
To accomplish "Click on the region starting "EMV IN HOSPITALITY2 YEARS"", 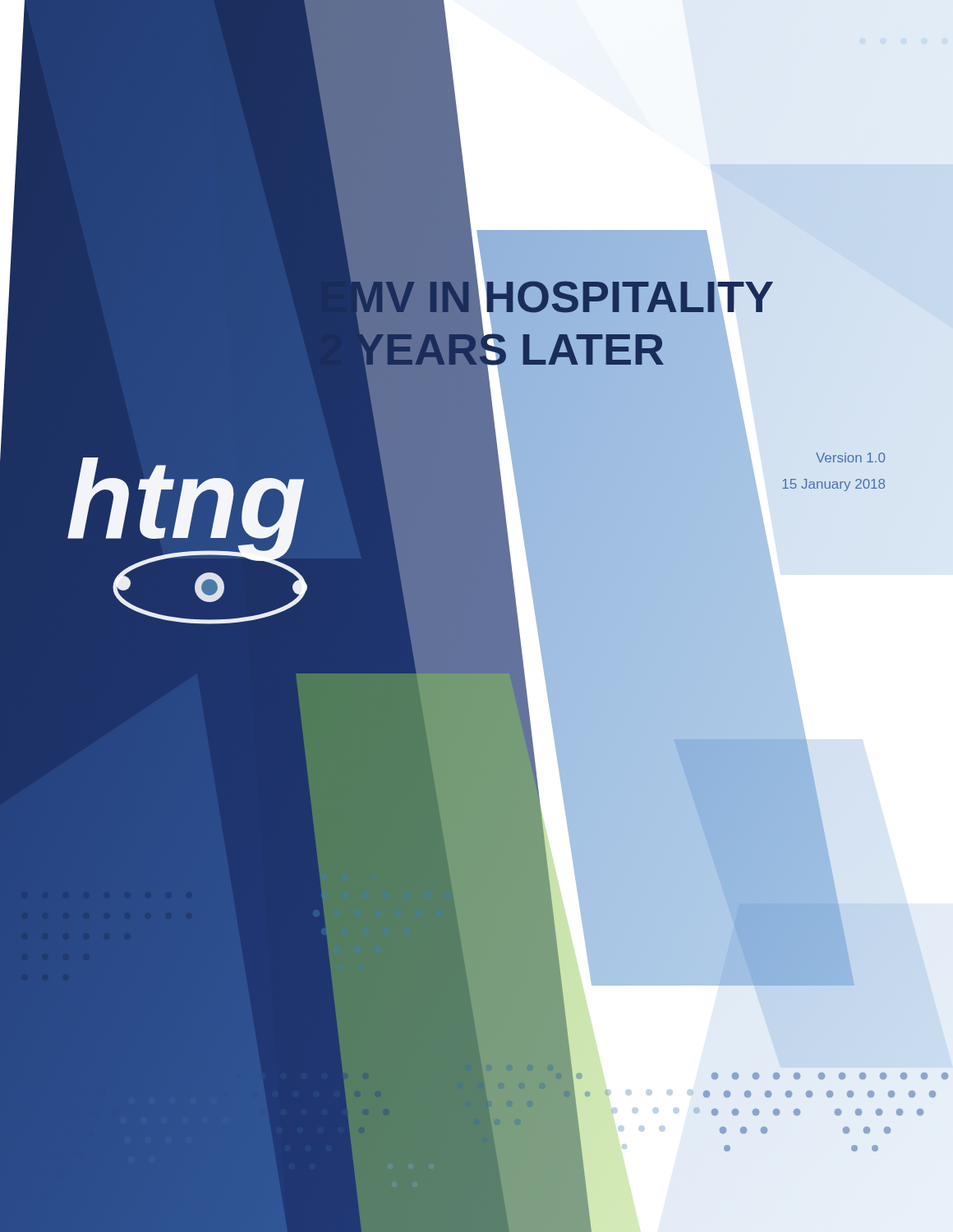I will click(x=607, y=323).
